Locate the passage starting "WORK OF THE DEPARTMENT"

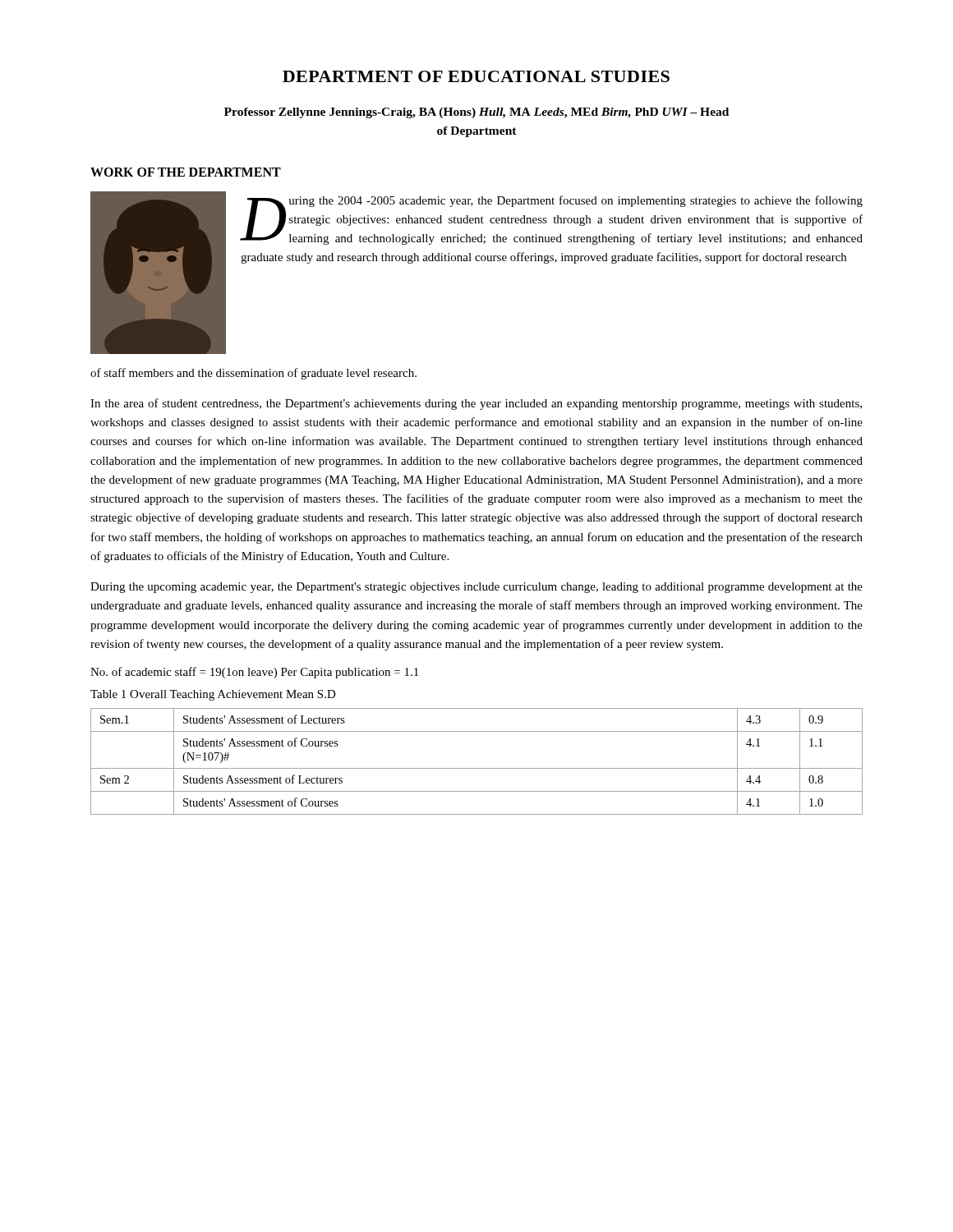tap(186, 172)
